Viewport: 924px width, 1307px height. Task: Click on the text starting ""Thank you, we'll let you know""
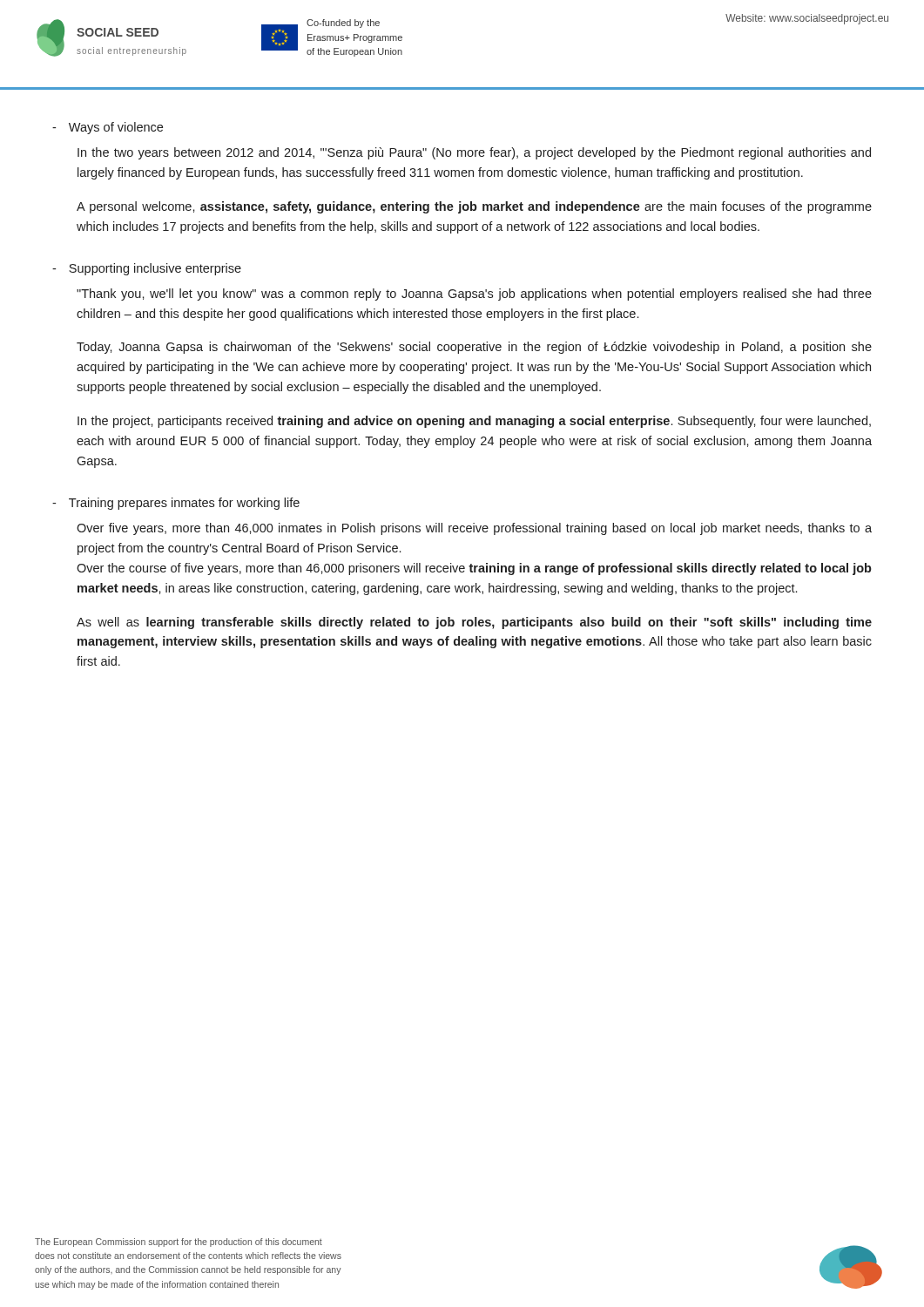[x=474, y=303]
